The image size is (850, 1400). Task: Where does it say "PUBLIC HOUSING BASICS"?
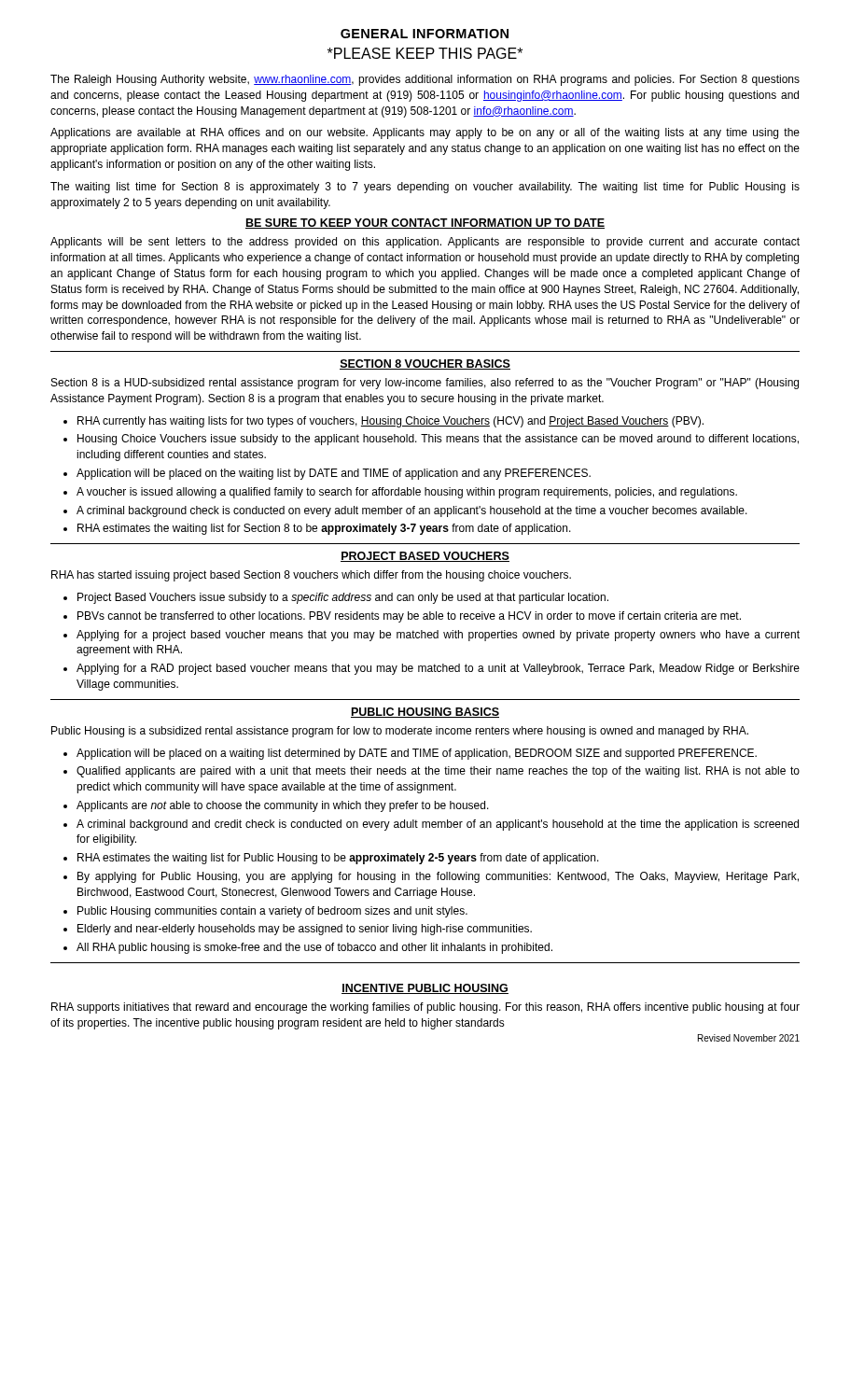[x=425, y=712]
